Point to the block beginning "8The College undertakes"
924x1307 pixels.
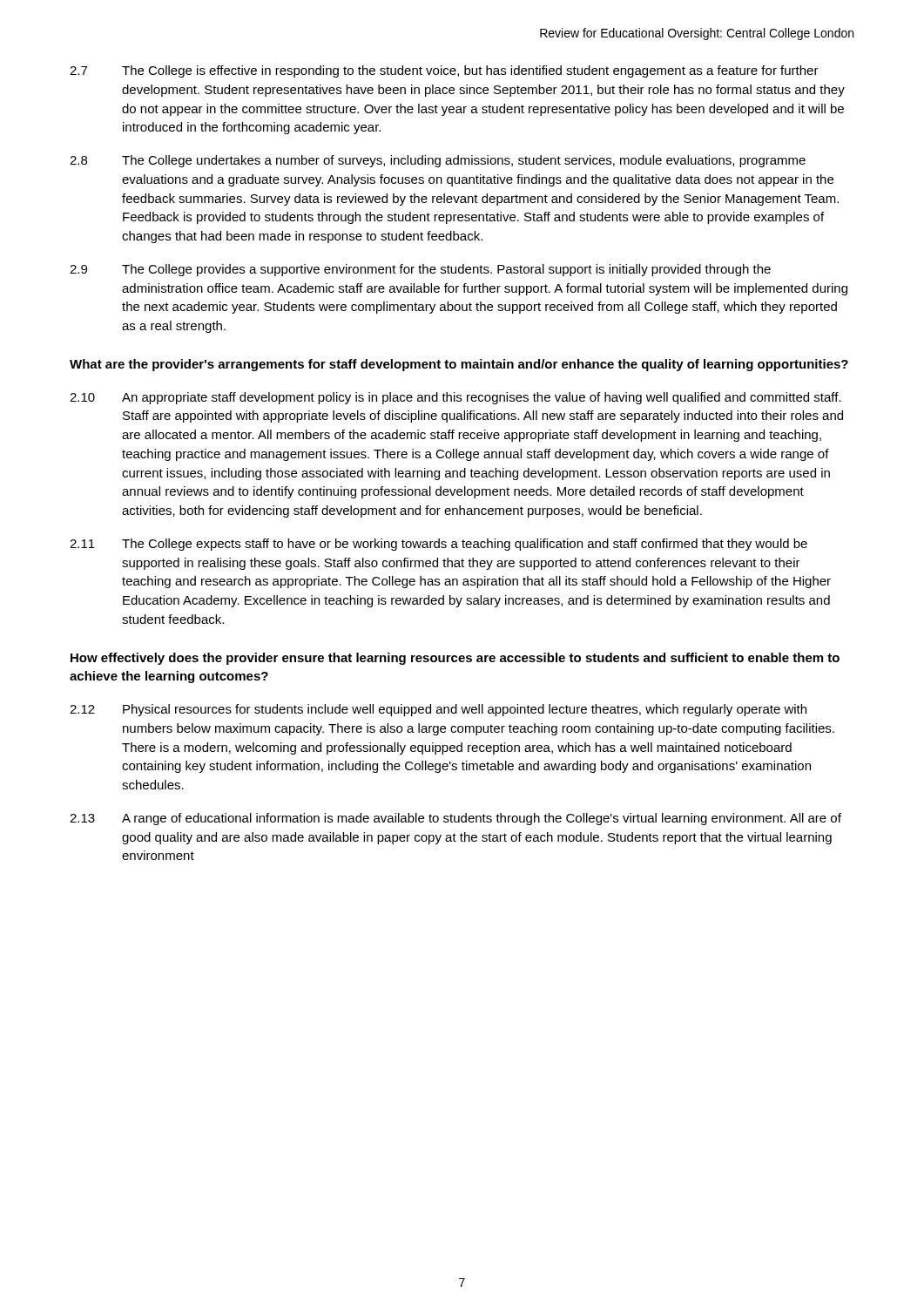[x=460, y=198]
